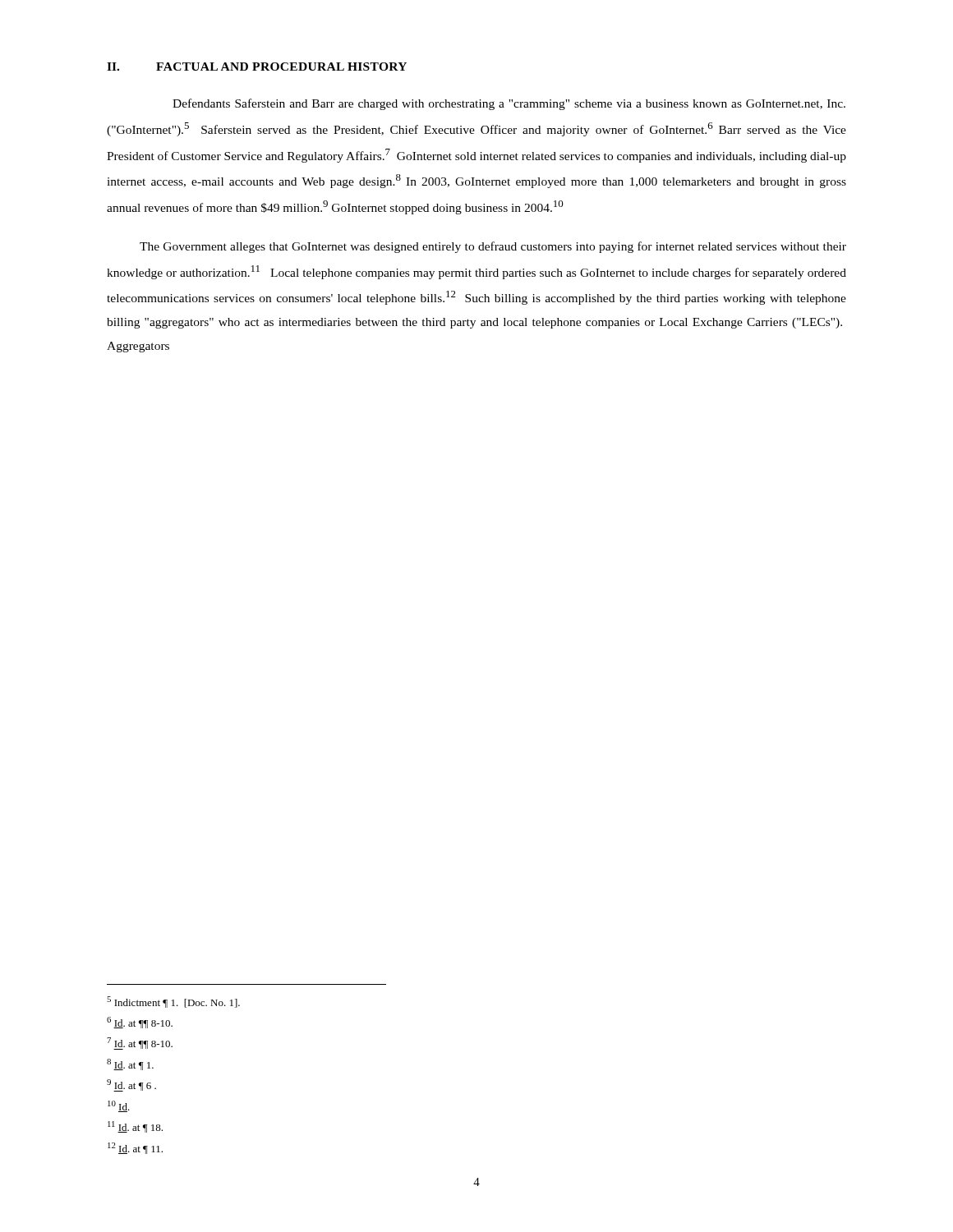The width and height of the screenshot is (953, 1232).
Task: Navigate to the text starting "9 Id. at ¶ 6 ."
Action: (132, 1085)
